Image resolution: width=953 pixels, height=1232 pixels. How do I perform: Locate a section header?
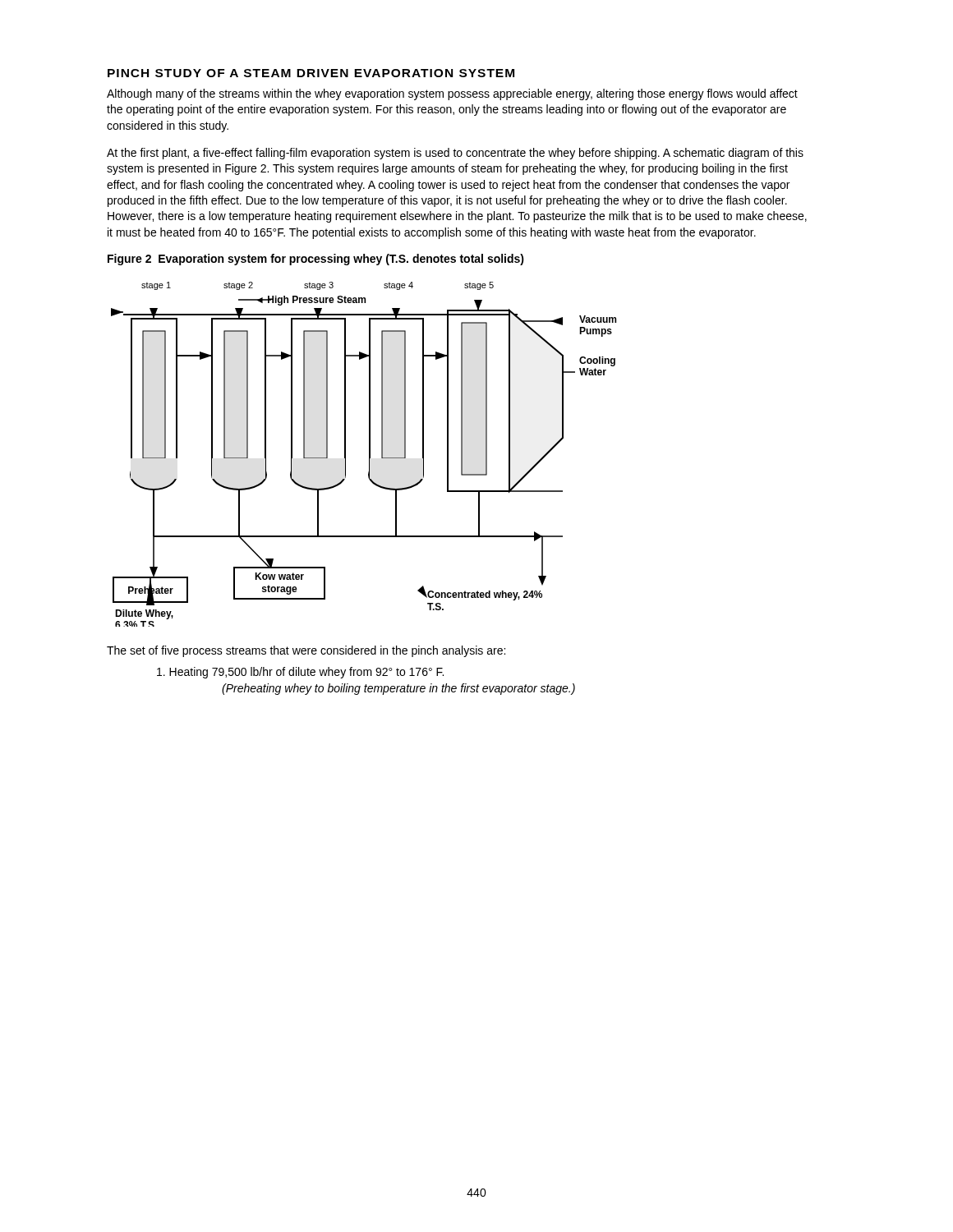[311, 73]
